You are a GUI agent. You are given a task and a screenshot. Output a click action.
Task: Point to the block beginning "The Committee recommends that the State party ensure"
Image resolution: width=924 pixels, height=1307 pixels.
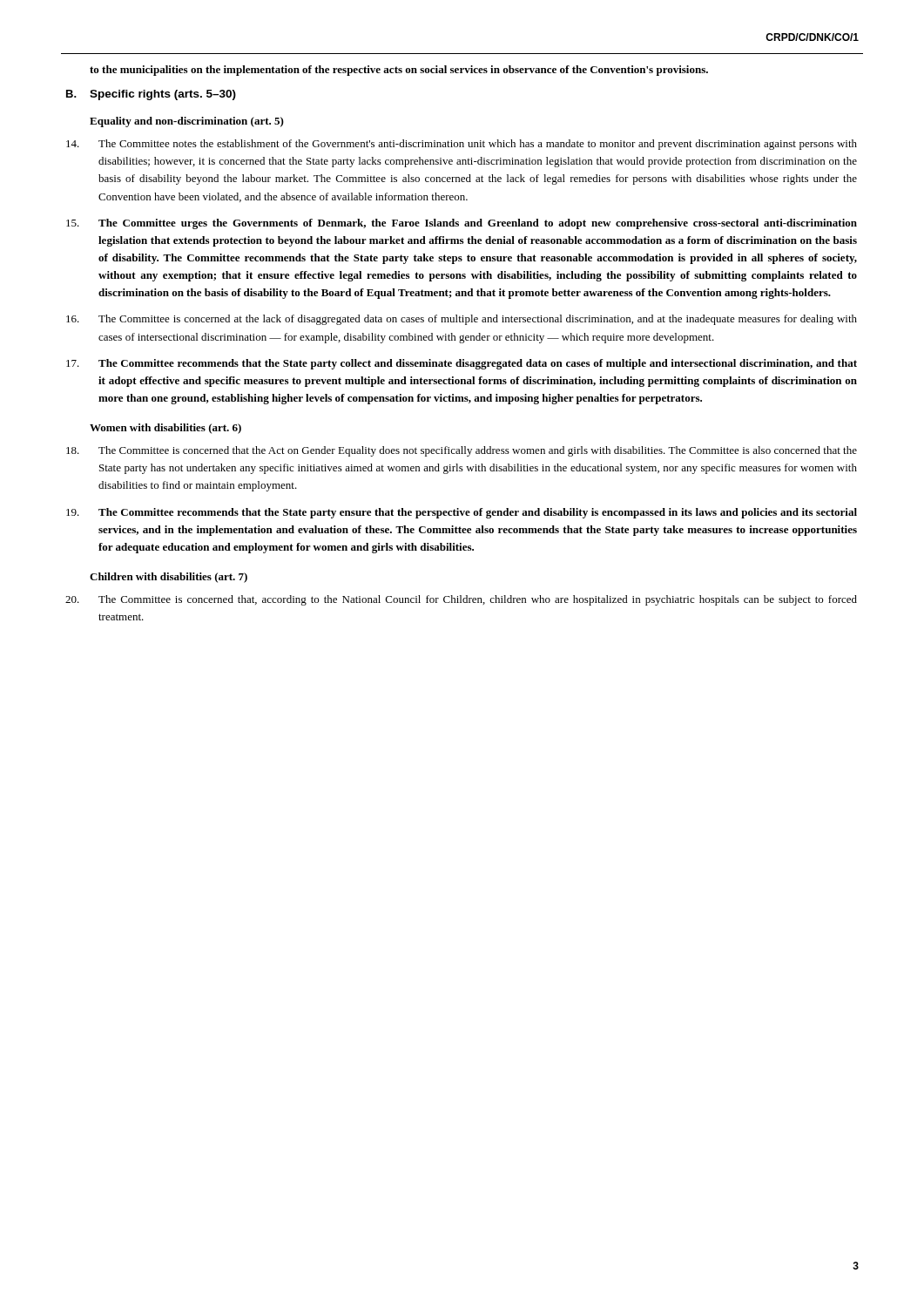(x=461, y=530)
